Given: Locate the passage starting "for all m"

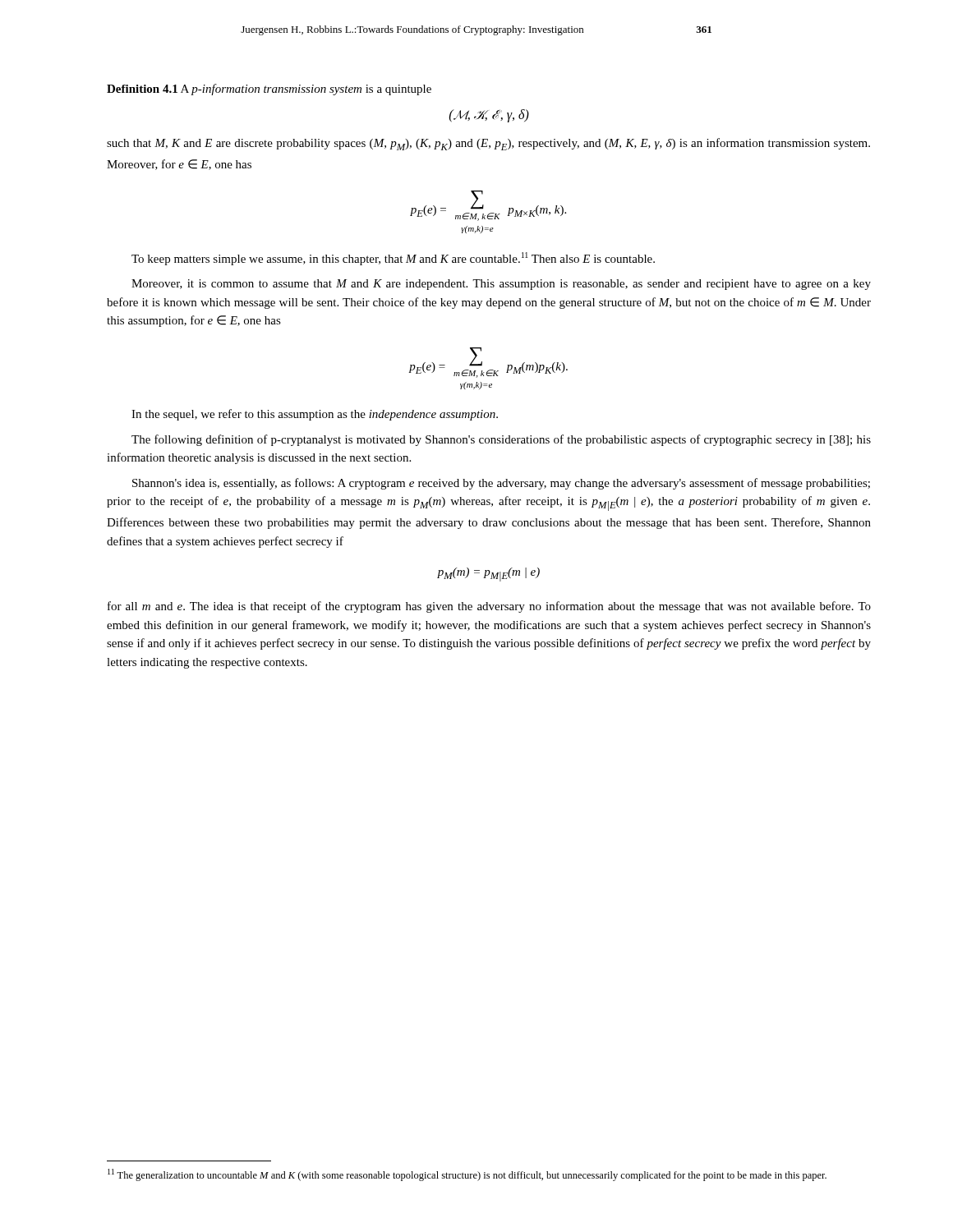Looking at the screenshot, I should click(x=489, y=634).
